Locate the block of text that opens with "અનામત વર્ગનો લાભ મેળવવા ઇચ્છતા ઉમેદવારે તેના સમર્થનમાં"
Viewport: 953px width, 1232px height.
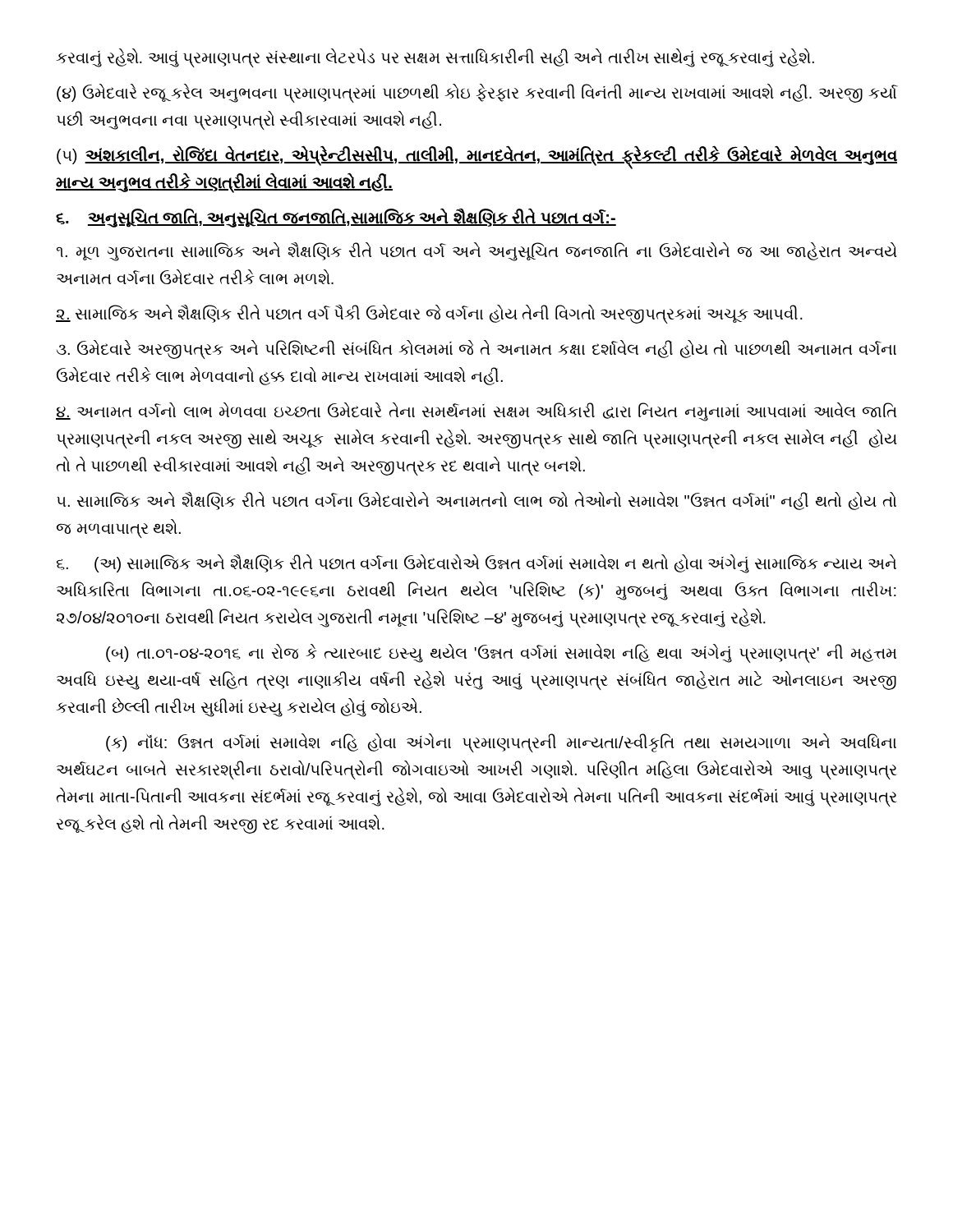[x=476, y=439]
